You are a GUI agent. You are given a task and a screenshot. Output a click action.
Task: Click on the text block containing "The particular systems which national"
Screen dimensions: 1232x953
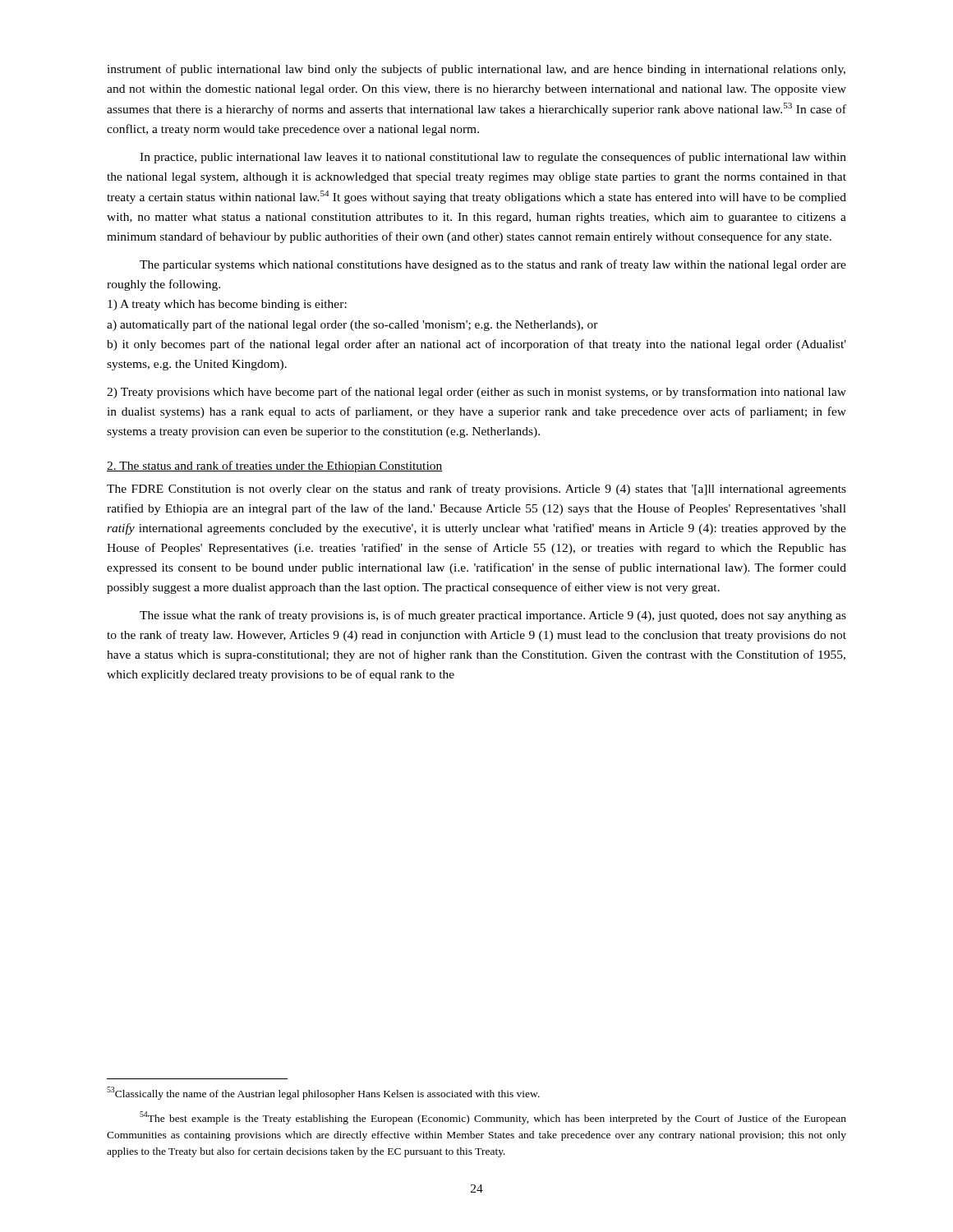(476, 274)
